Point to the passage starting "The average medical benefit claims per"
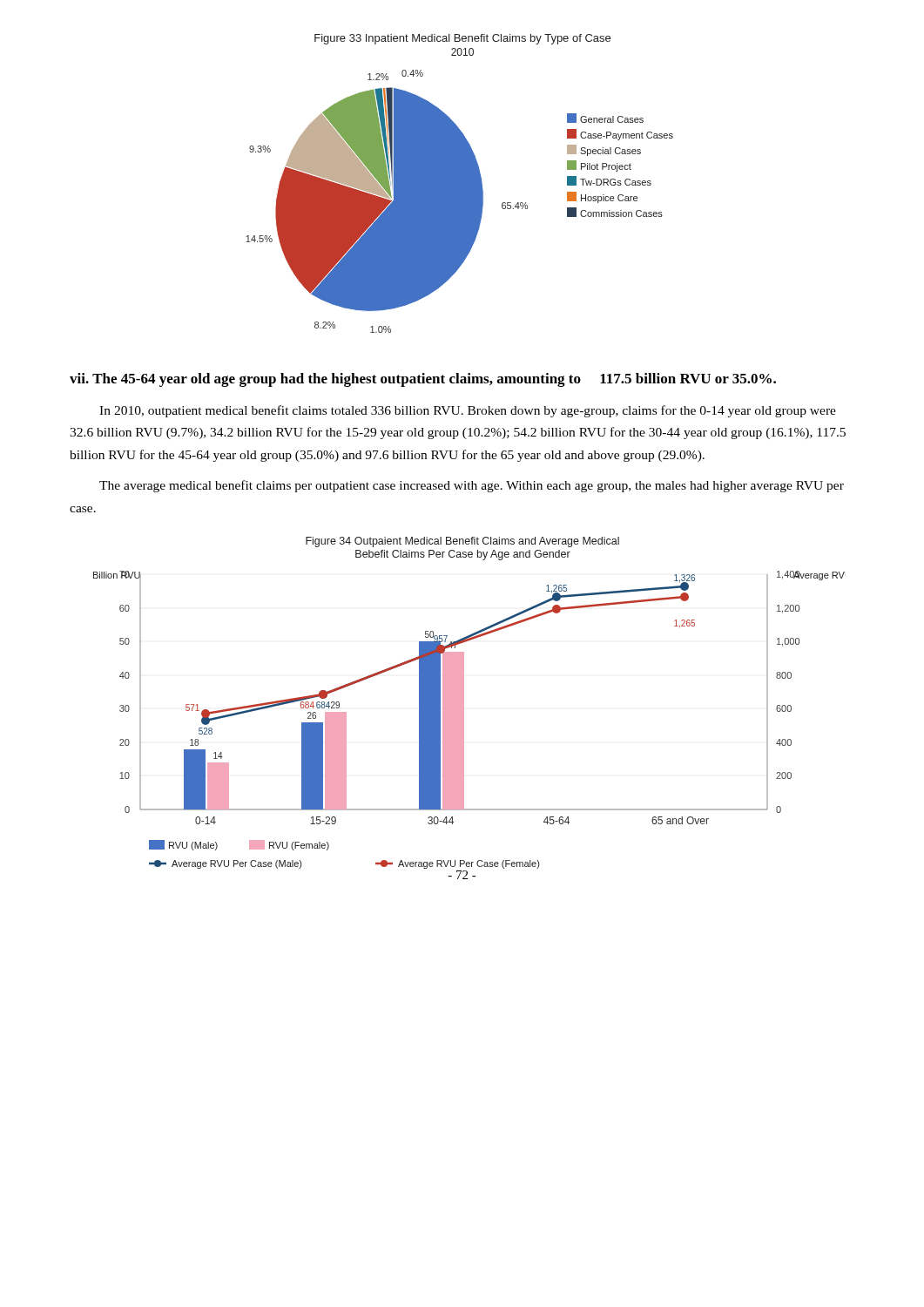The image size is (924, 1307). point(457,496)
